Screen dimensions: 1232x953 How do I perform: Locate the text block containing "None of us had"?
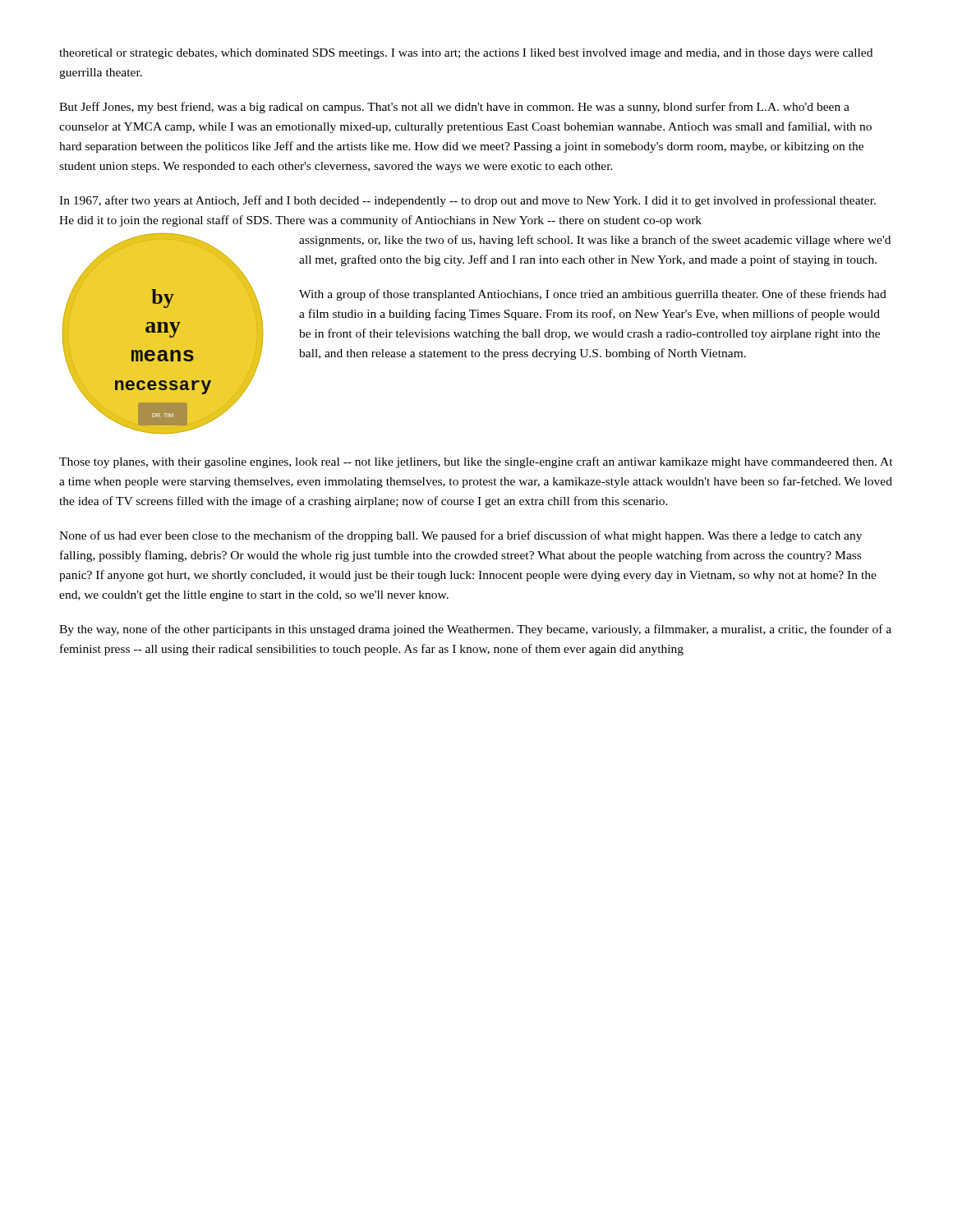click(x=468, y=565)
